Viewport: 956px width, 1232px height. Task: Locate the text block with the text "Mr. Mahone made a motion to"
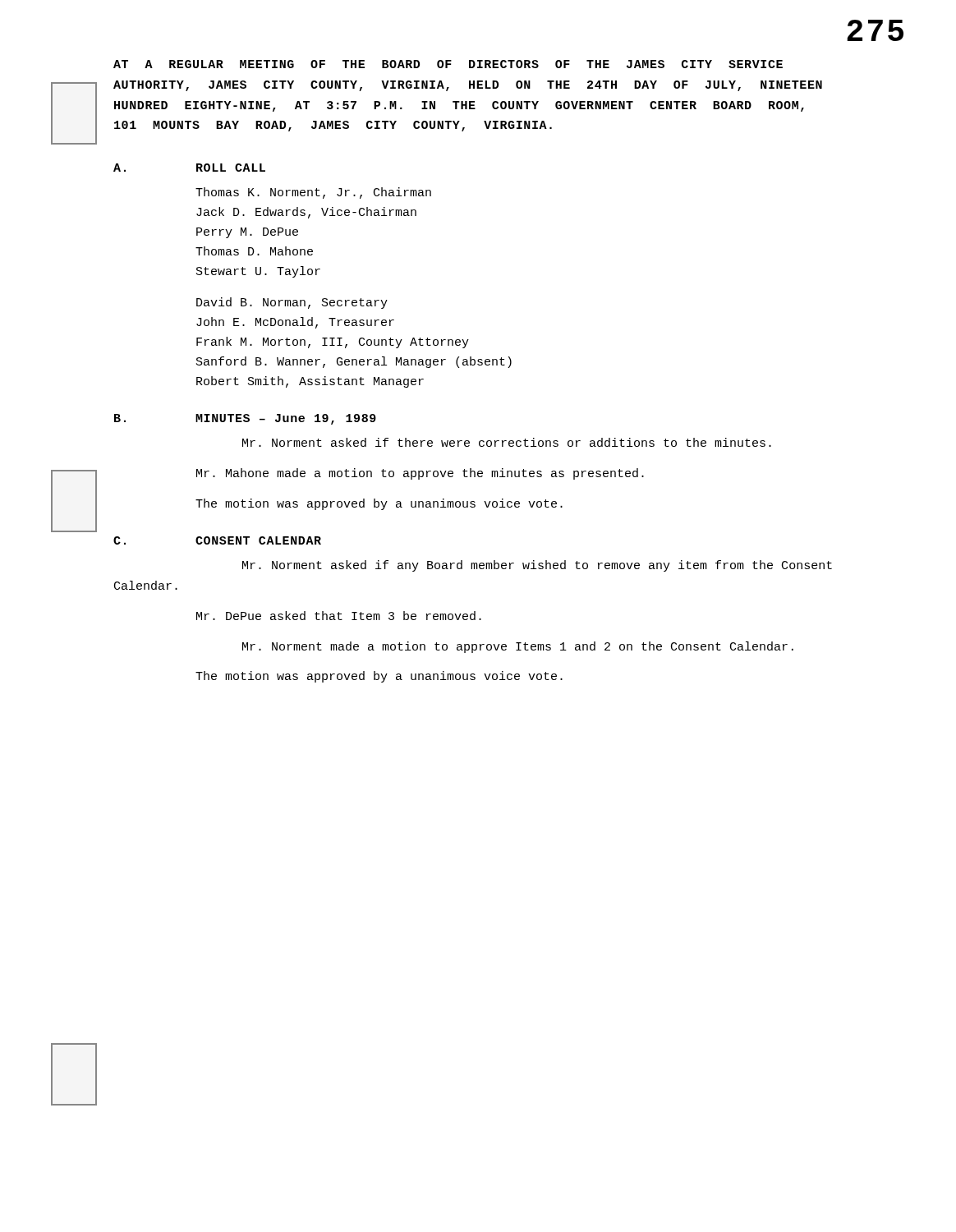421,474
